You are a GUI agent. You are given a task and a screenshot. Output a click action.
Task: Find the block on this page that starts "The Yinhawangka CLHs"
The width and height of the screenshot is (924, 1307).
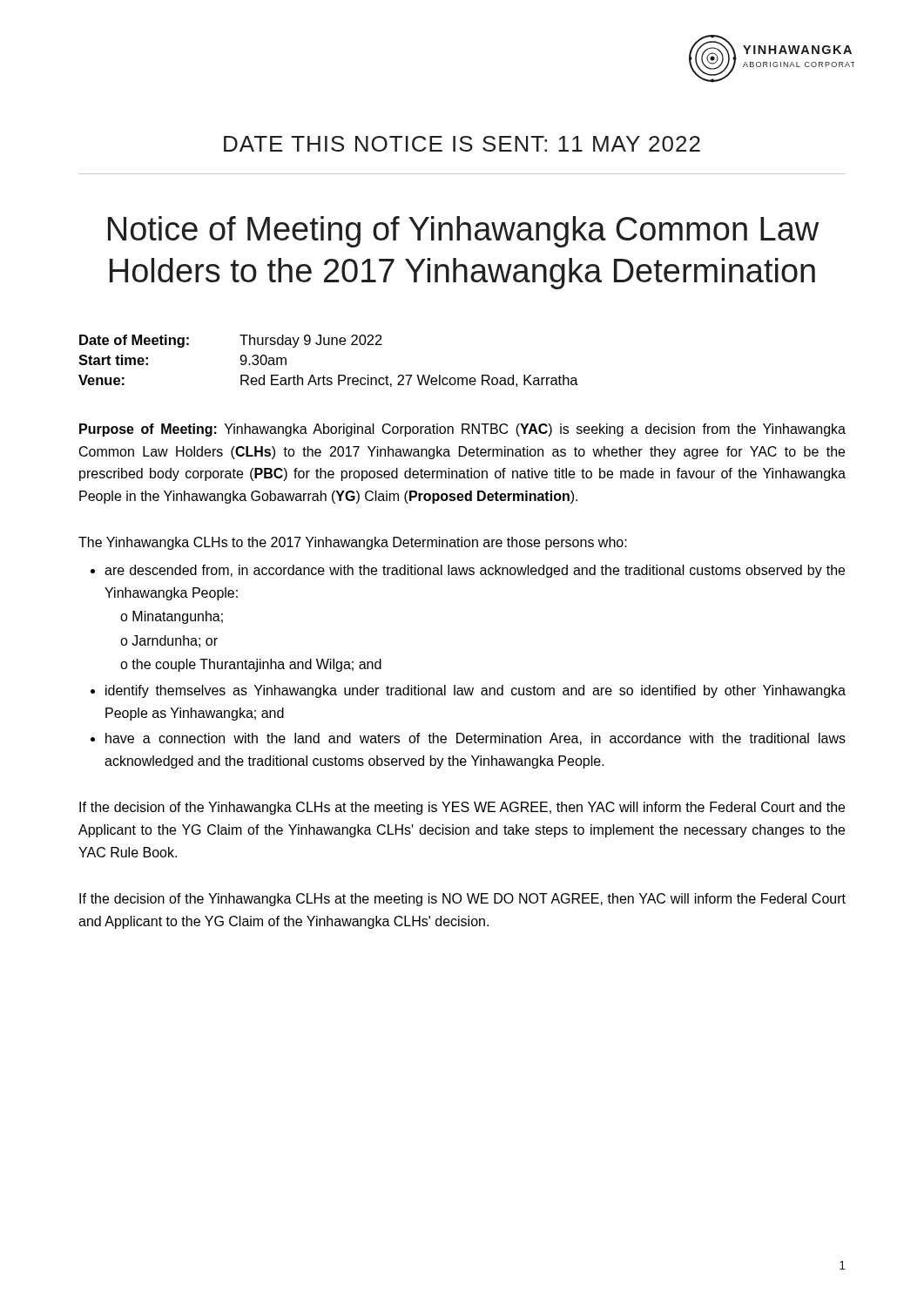point(353,543)
